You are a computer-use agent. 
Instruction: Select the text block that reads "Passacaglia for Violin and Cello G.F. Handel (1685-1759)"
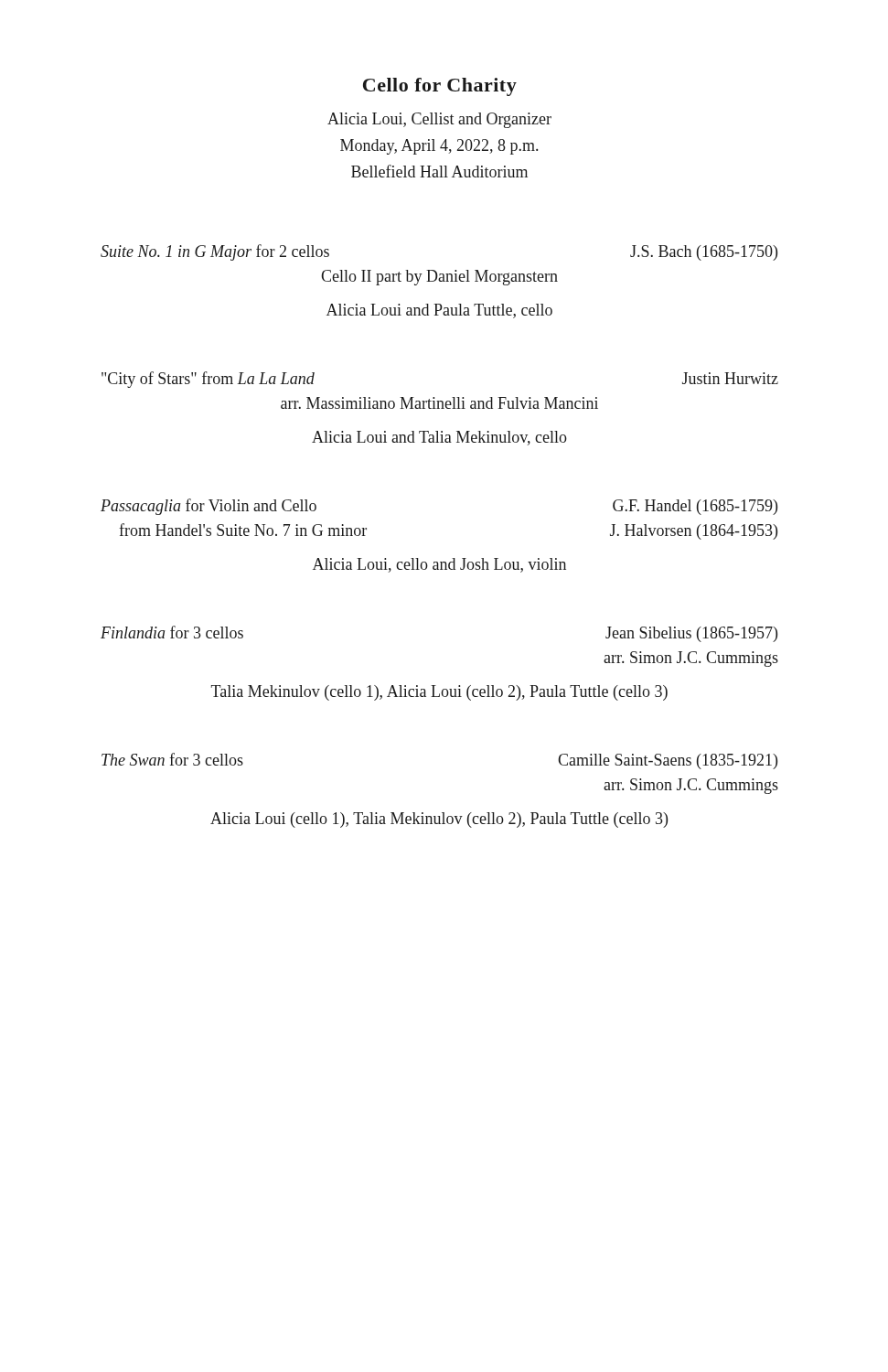point(202,506)
